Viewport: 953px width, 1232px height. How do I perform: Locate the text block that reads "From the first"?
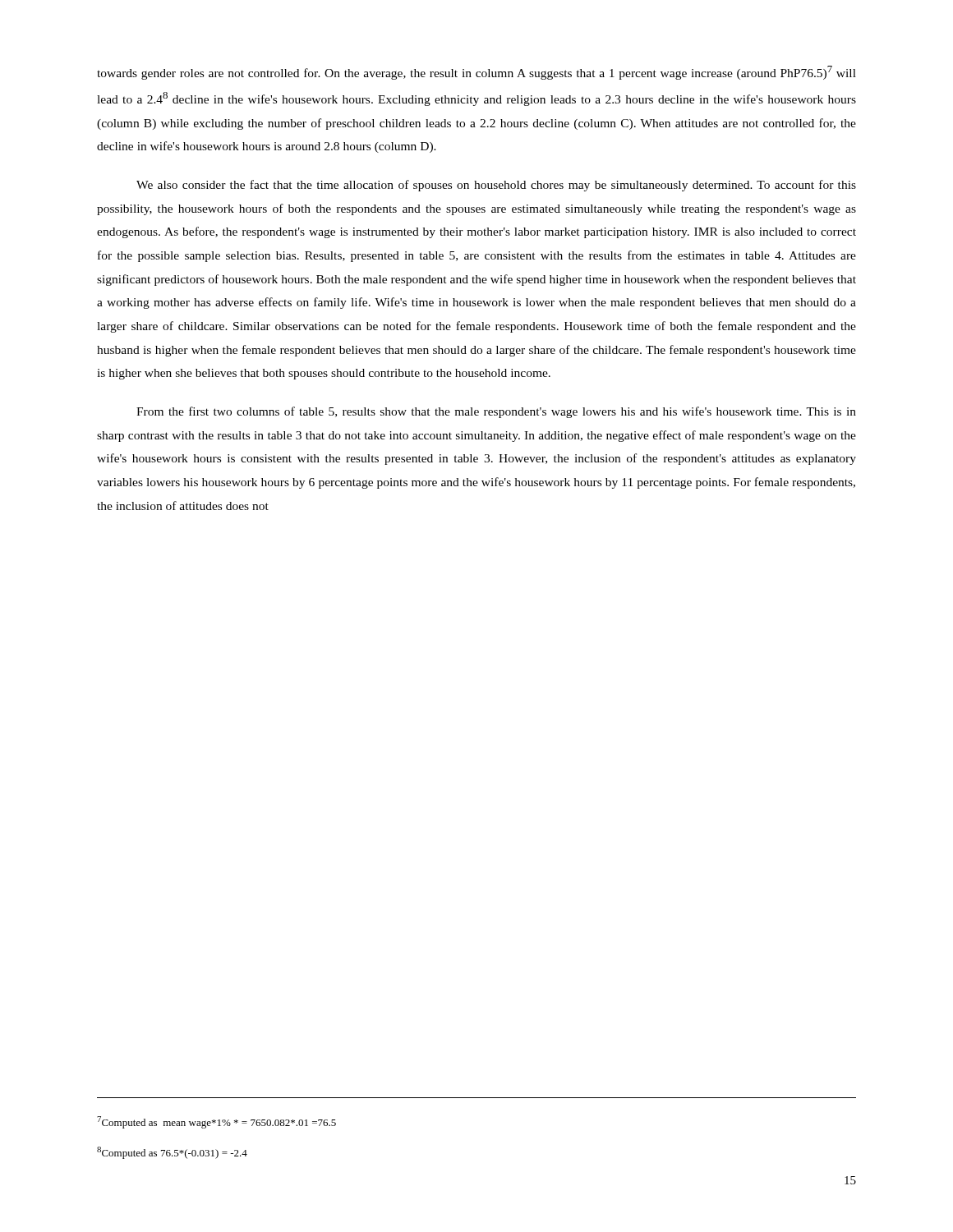pyautogui.click(x=476, y=459)
